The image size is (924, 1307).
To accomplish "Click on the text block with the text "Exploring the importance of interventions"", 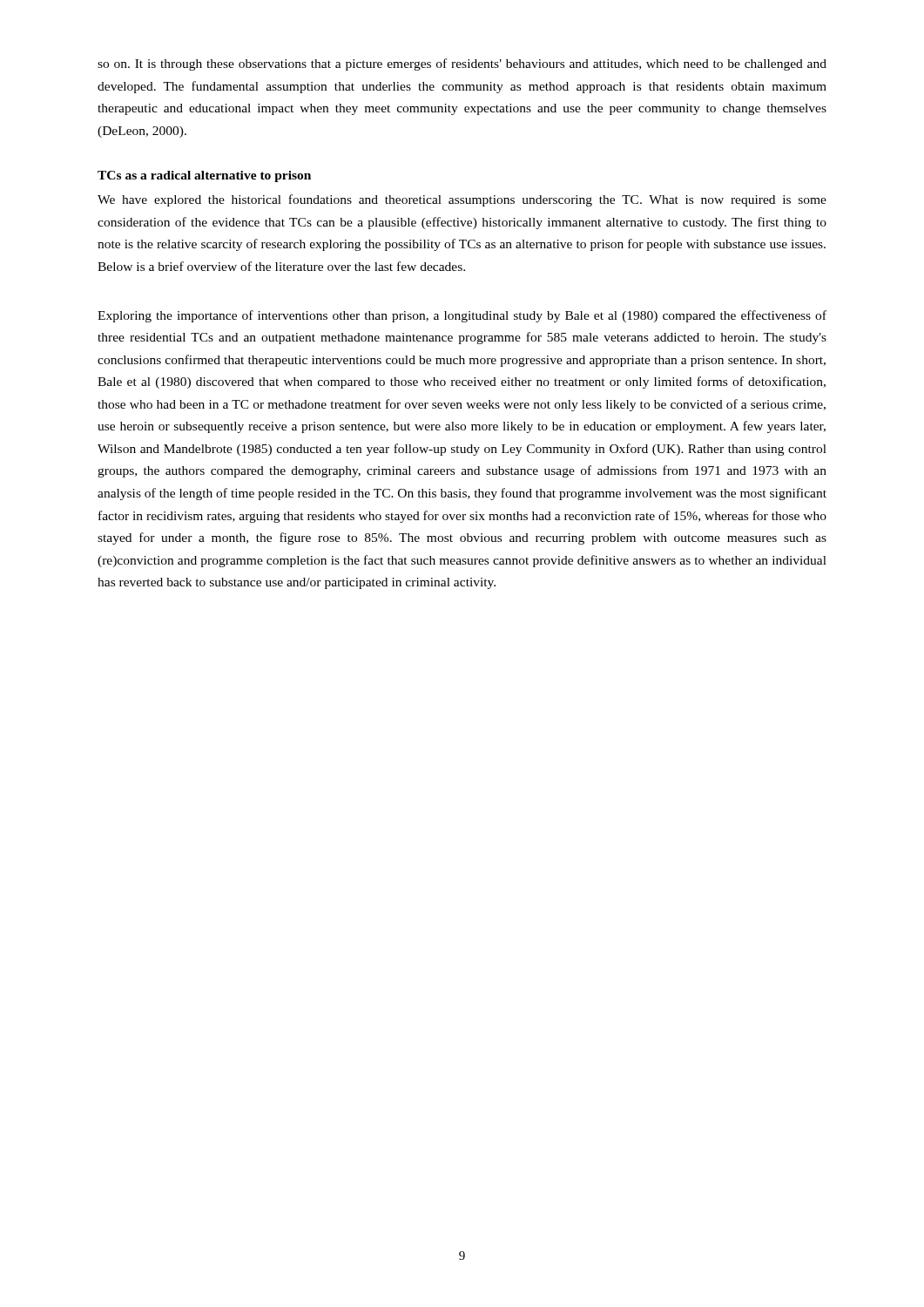I will coord(462,448).
